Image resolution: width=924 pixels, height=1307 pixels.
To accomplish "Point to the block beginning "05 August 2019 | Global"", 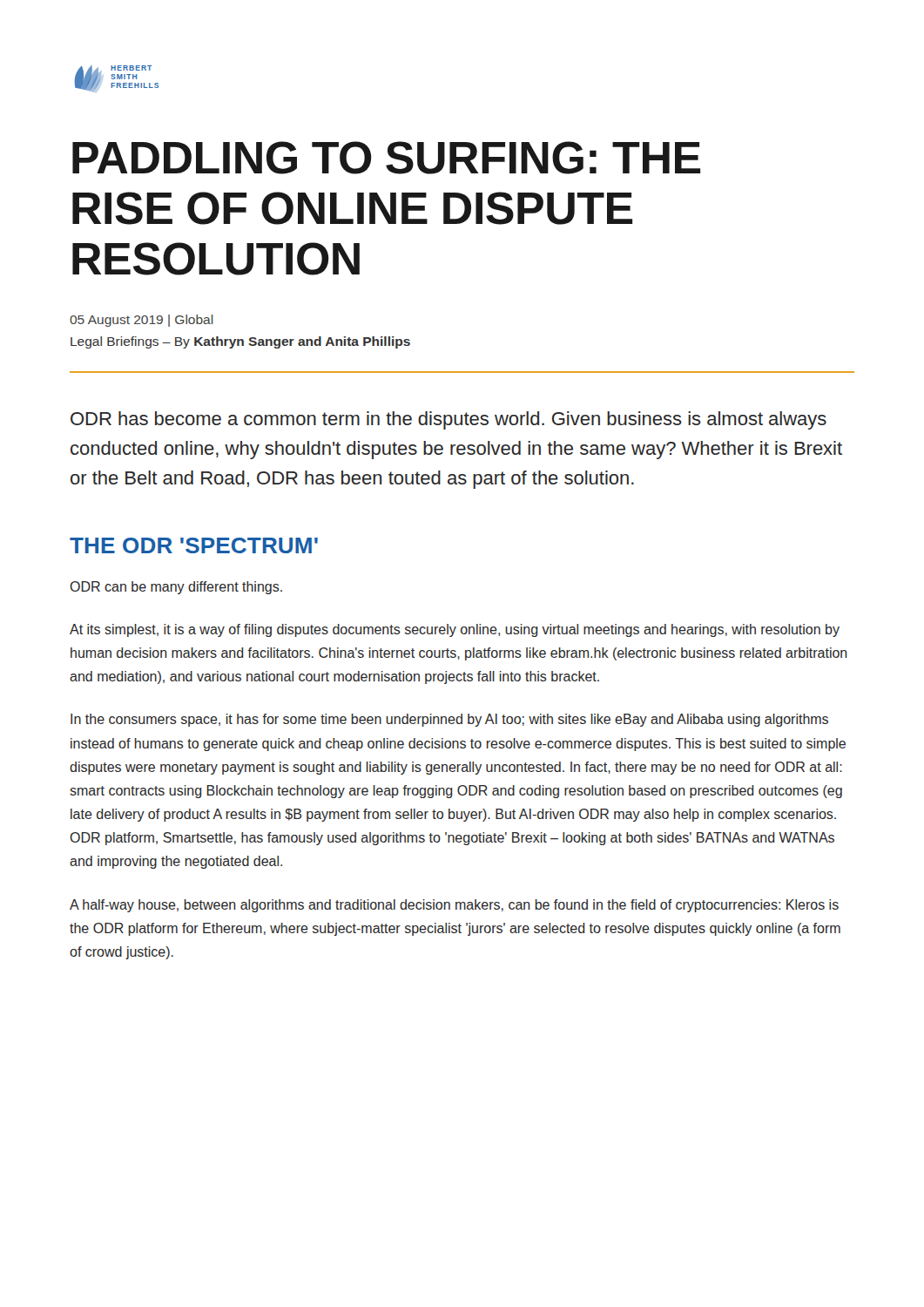I will tap(240, 330).
